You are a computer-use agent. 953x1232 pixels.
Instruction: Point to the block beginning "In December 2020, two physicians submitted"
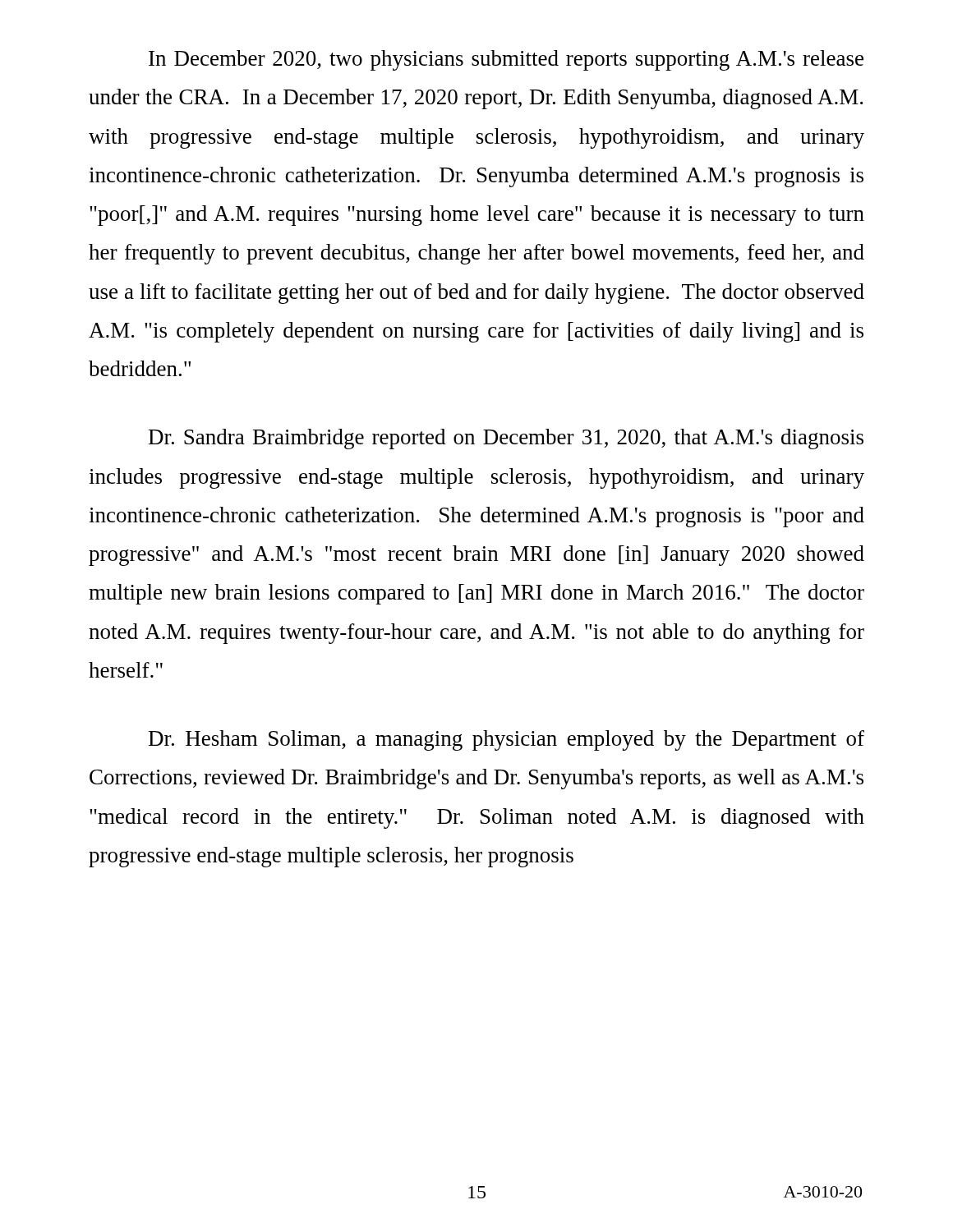click(476, 214)
